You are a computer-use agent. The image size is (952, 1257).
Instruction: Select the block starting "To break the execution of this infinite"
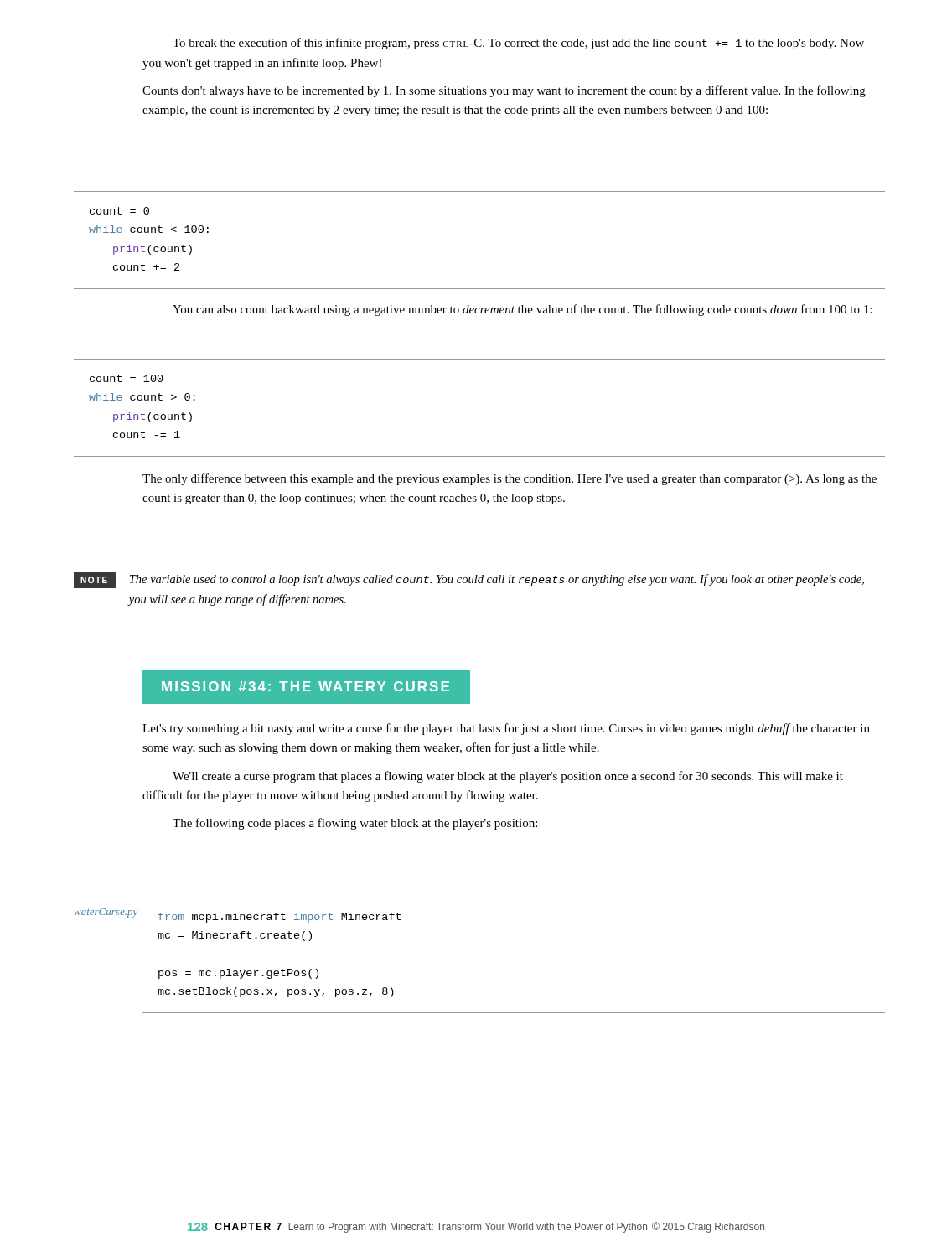tap(514, 77)
